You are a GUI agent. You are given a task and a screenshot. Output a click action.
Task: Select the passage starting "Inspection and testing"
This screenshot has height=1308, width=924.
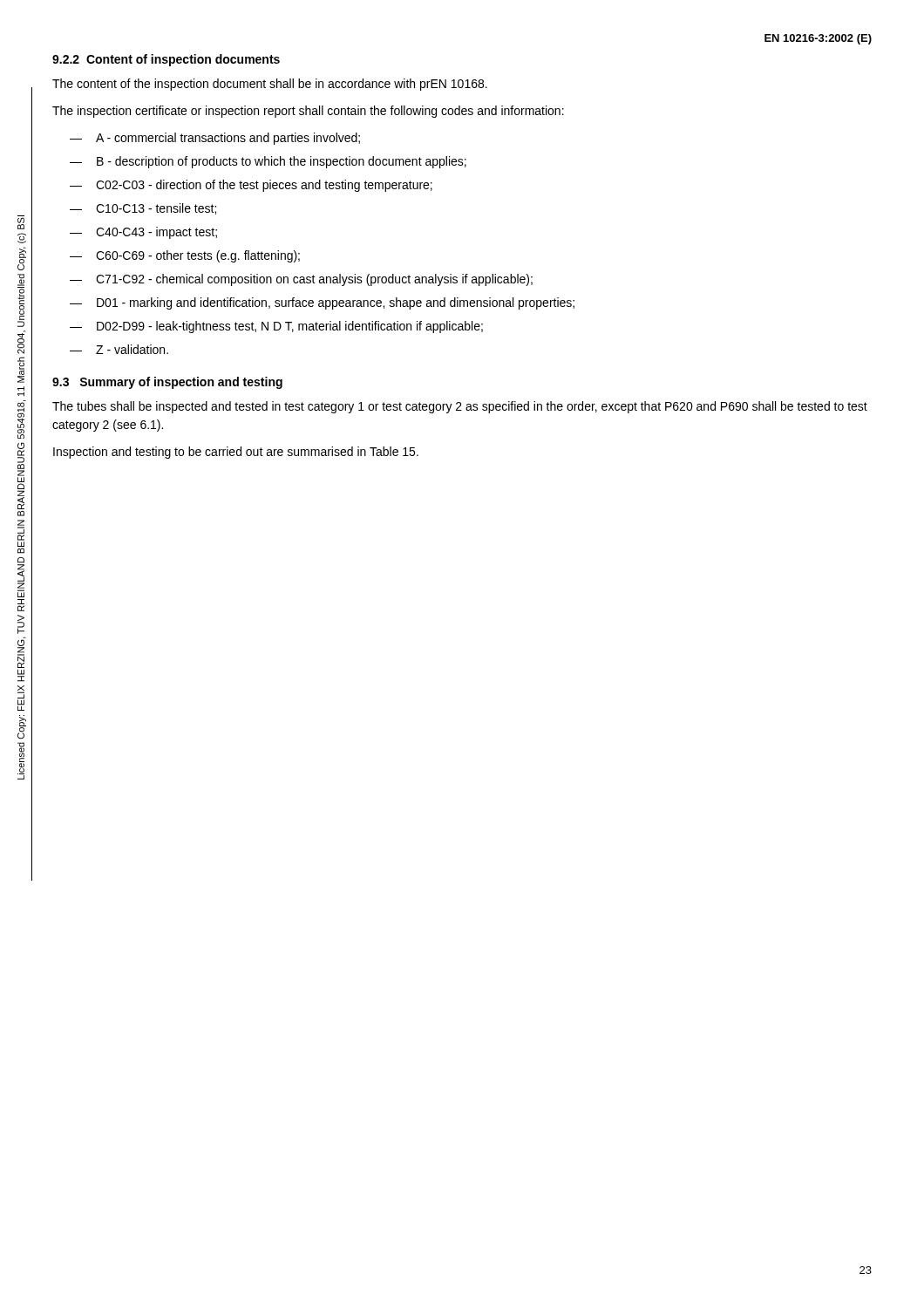coord(236,452)
